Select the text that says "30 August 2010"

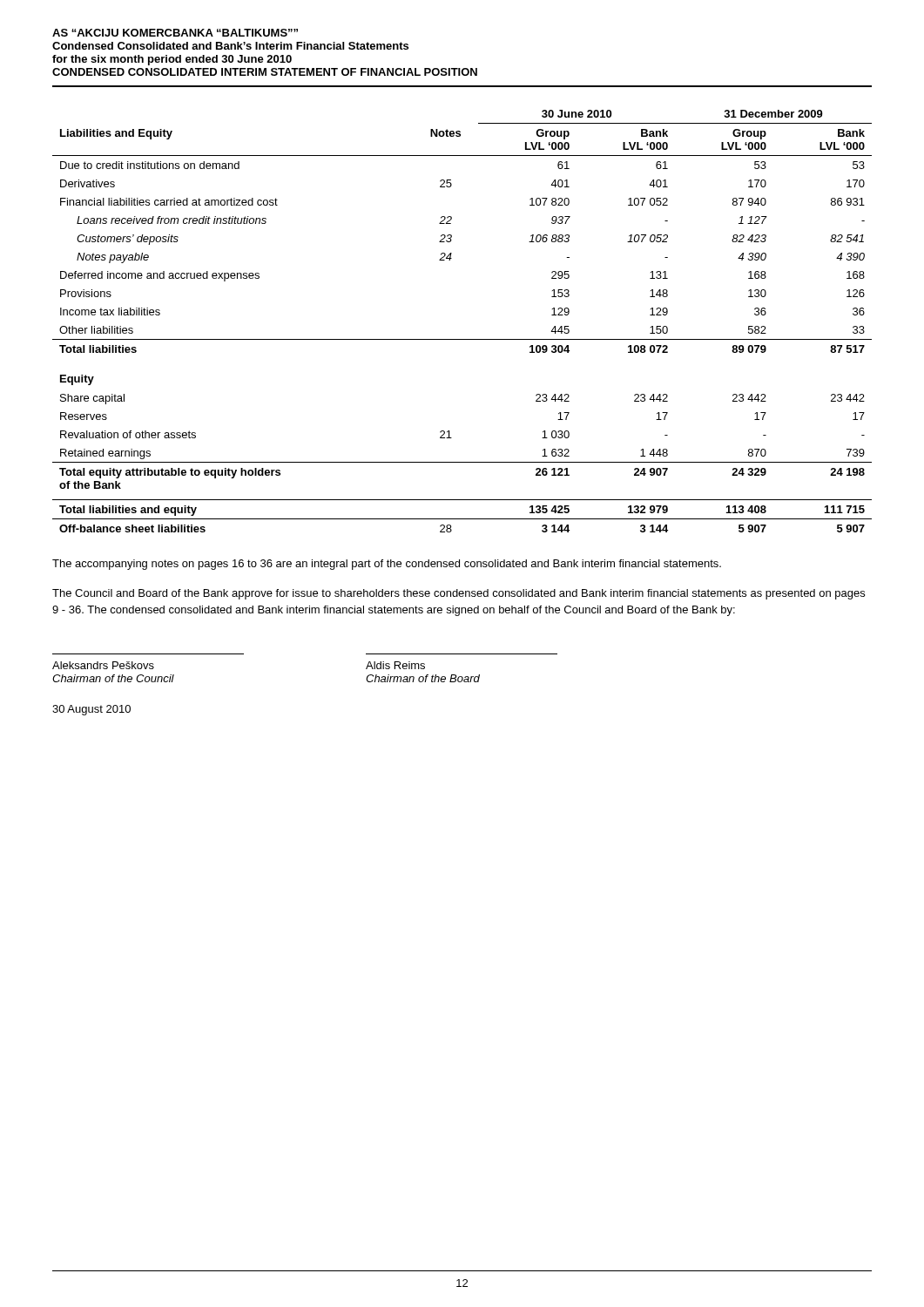click(x=92, y=708)
